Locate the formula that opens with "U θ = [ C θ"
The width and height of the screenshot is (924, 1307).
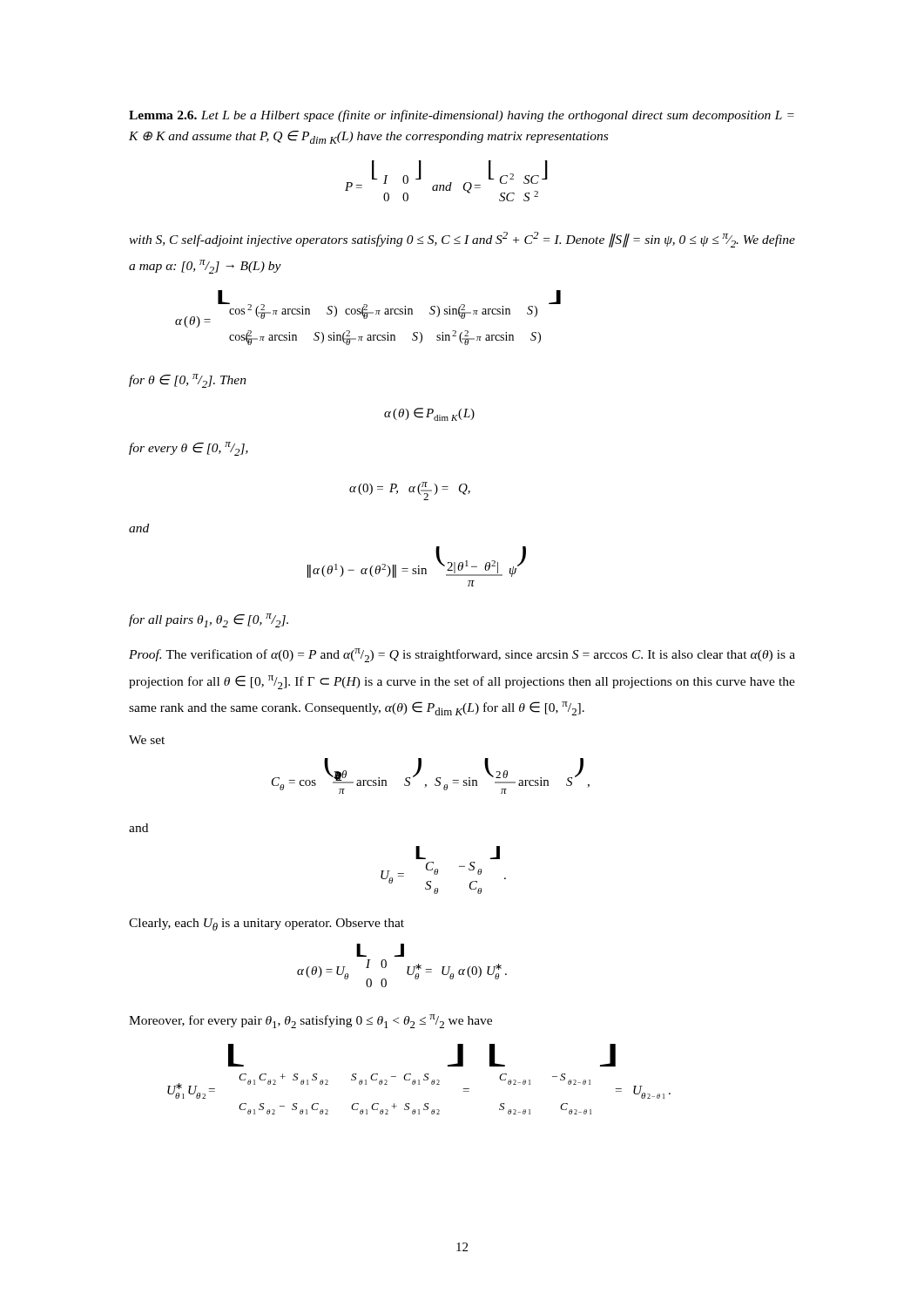tap(462, 874)
